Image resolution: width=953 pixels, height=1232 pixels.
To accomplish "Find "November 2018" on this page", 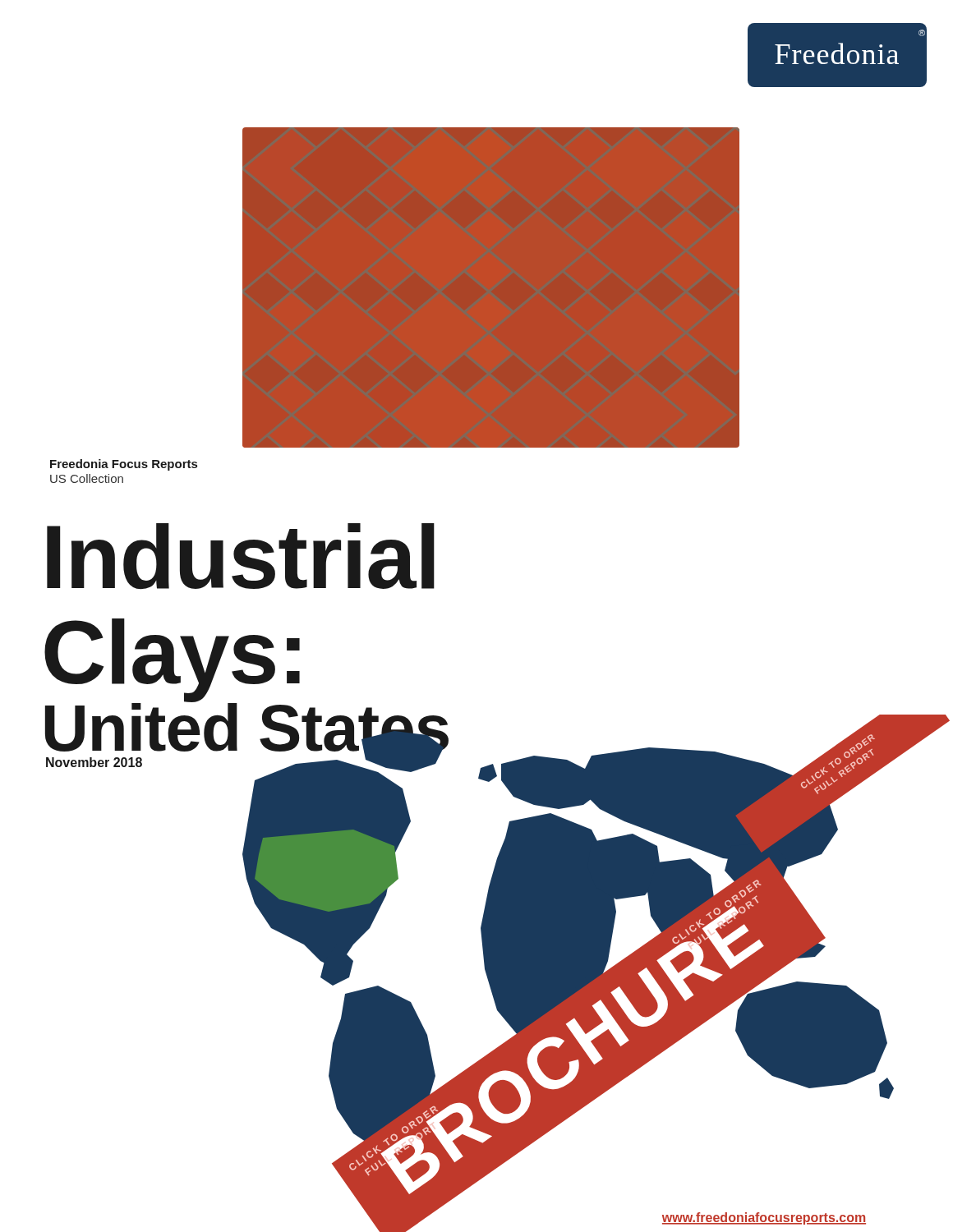I will coord(94,763).
